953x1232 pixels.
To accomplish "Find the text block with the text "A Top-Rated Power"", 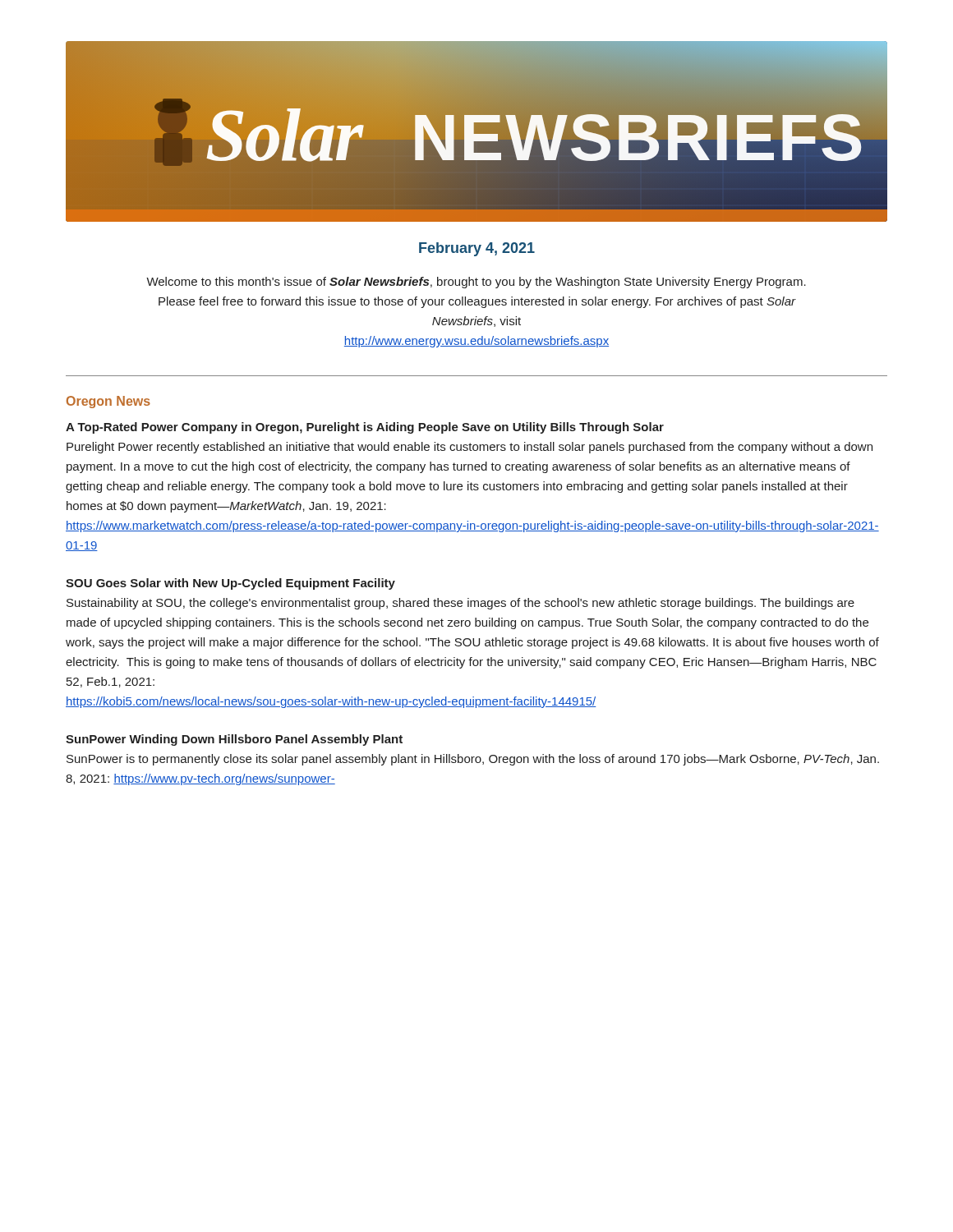I will 472,486.
